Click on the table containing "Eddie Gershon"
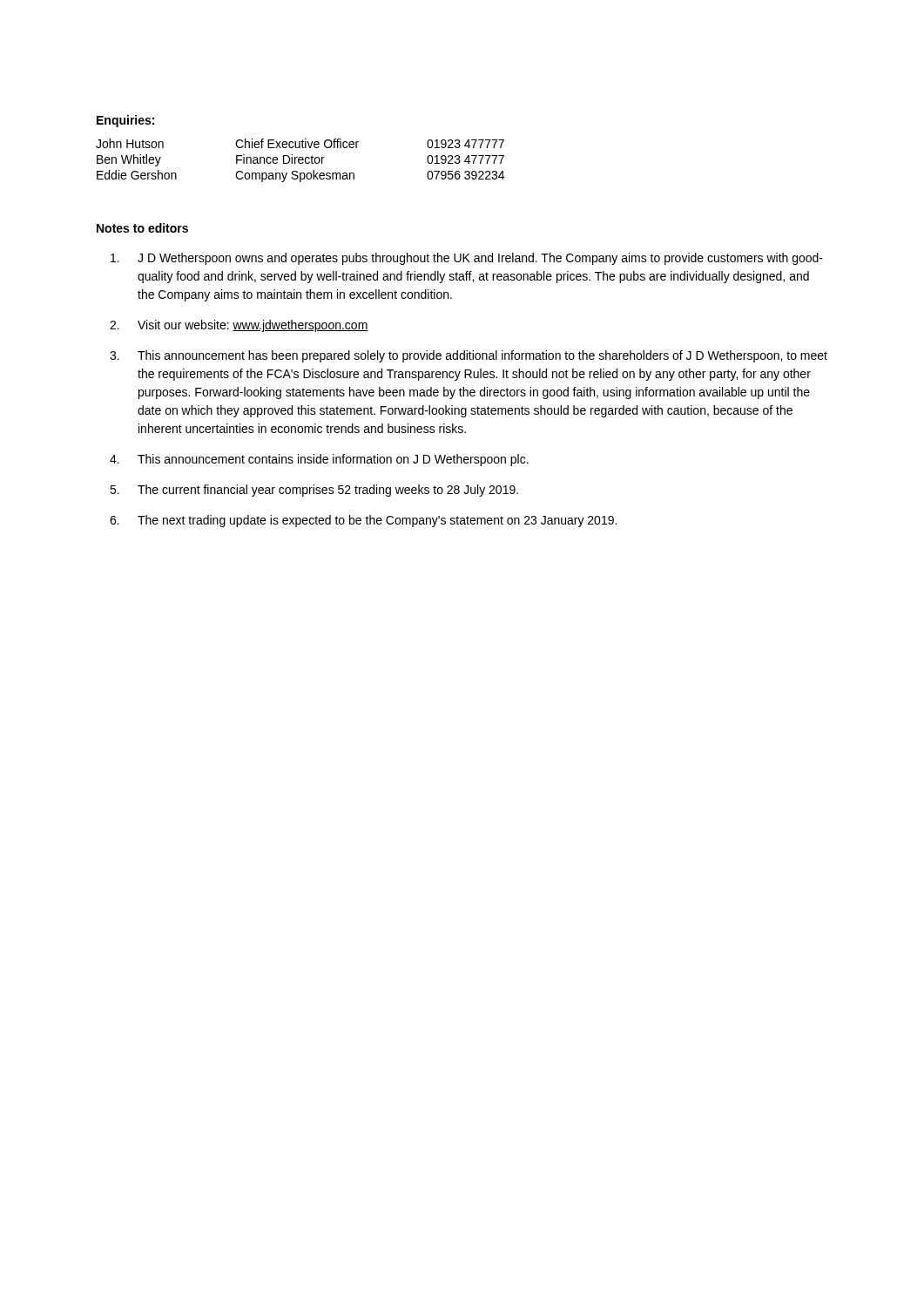924x1307 pixels. [462, 159]
